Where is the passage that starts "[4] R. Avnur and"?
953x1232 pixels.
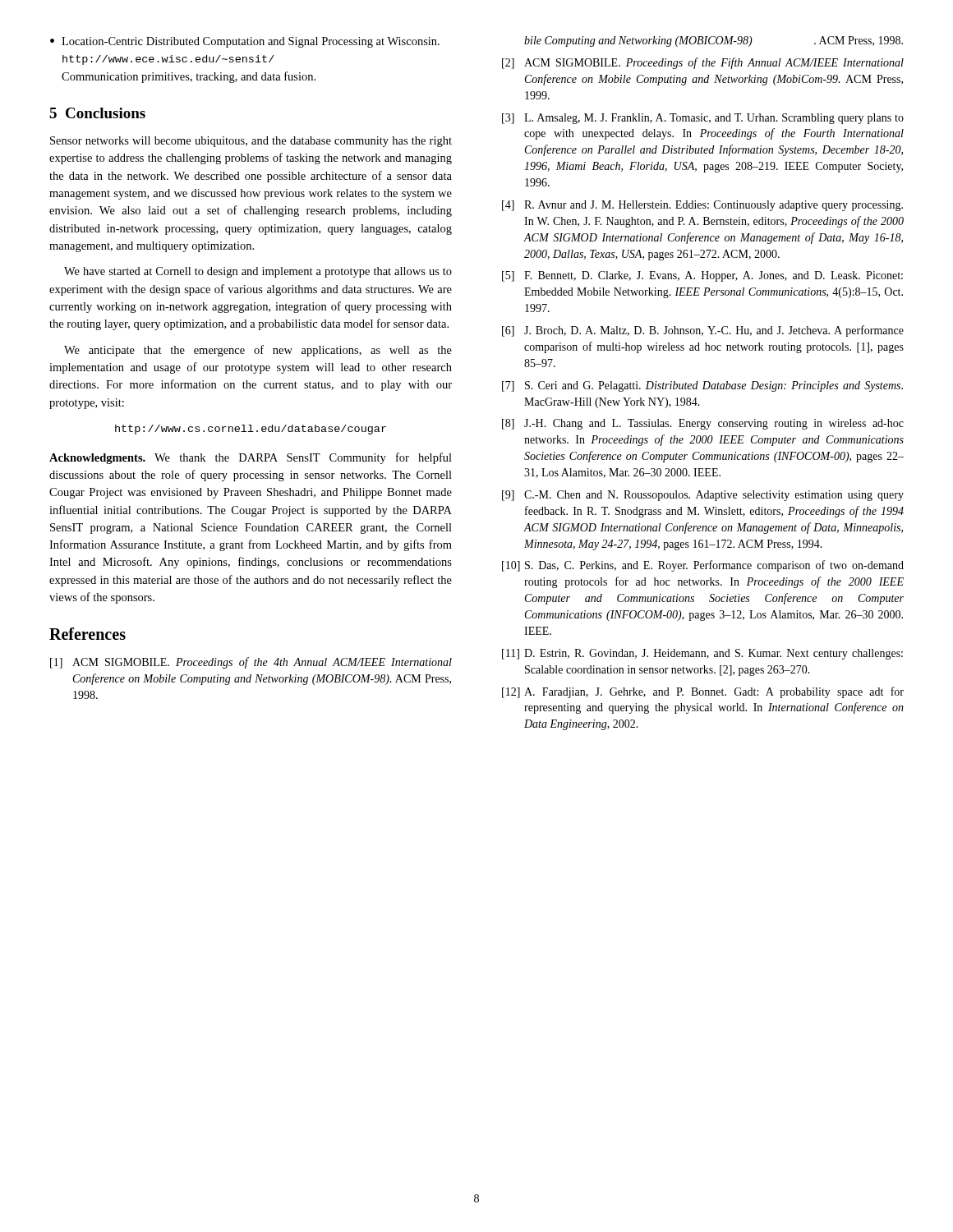click(x=702, y=230)
